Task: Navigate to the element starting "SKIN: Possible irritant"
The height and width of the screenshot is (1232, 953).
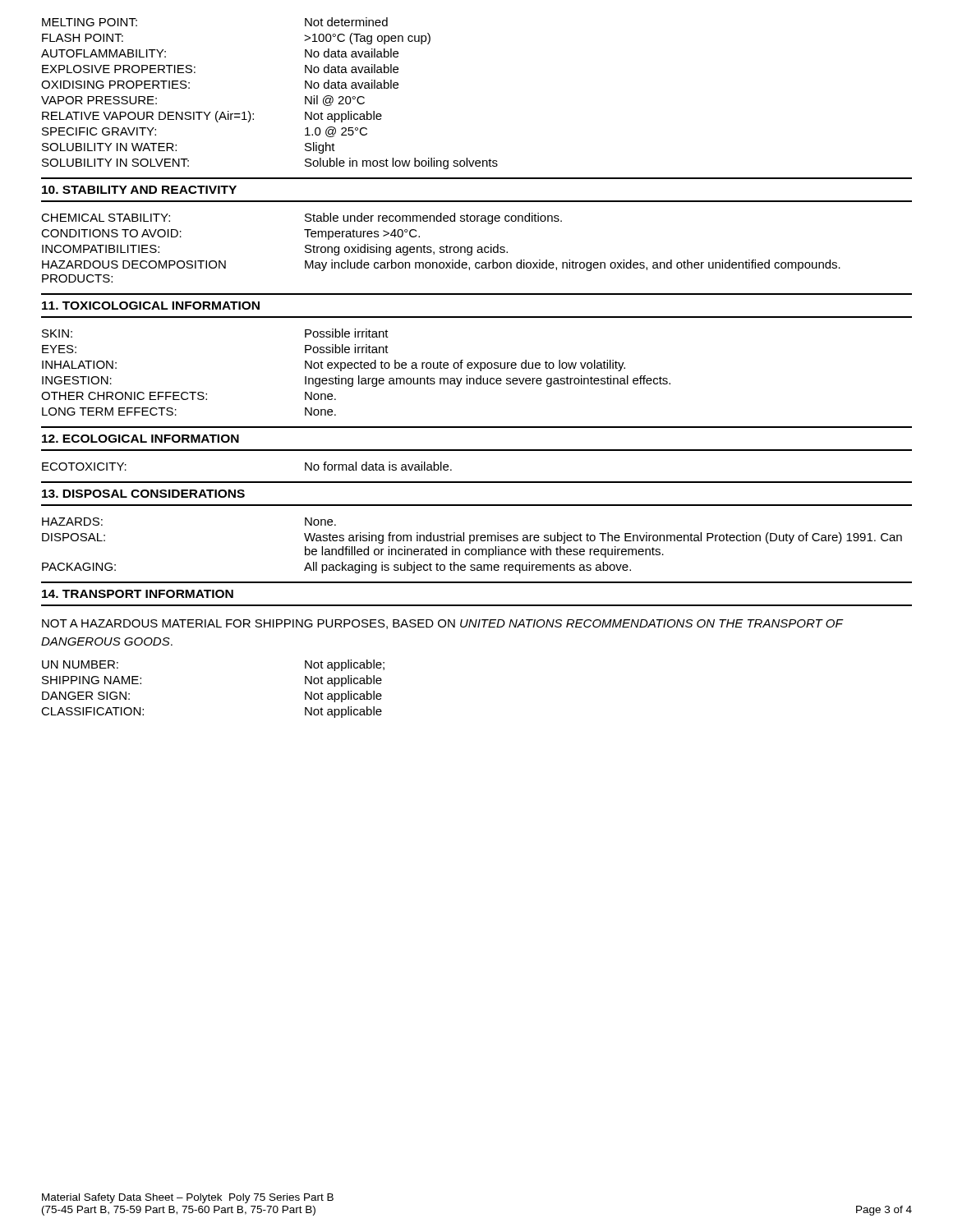Action: (59, 333)
